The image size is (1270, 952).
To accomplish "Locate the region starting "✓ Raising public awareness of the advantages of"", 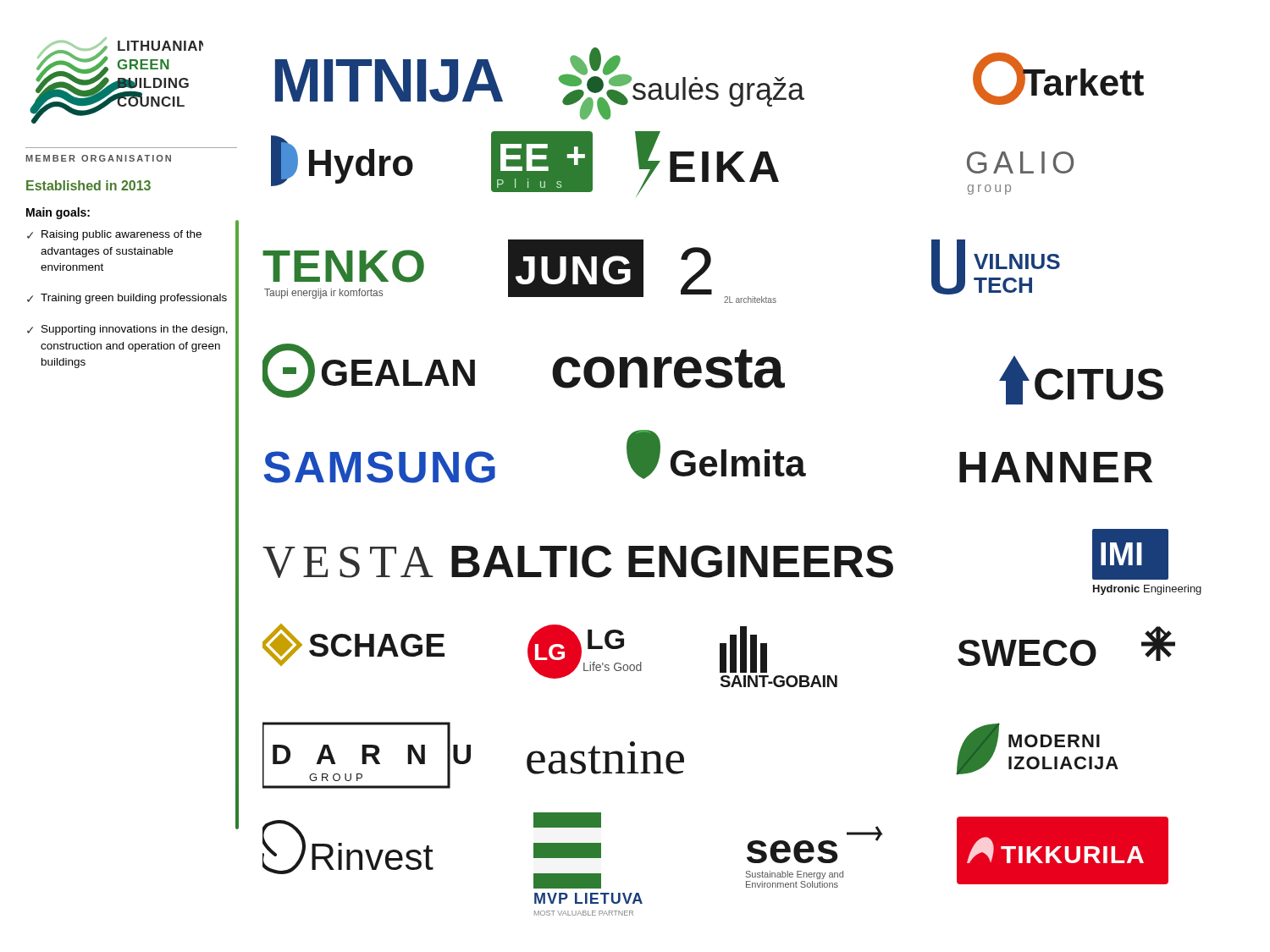I will tap(131, 251).
